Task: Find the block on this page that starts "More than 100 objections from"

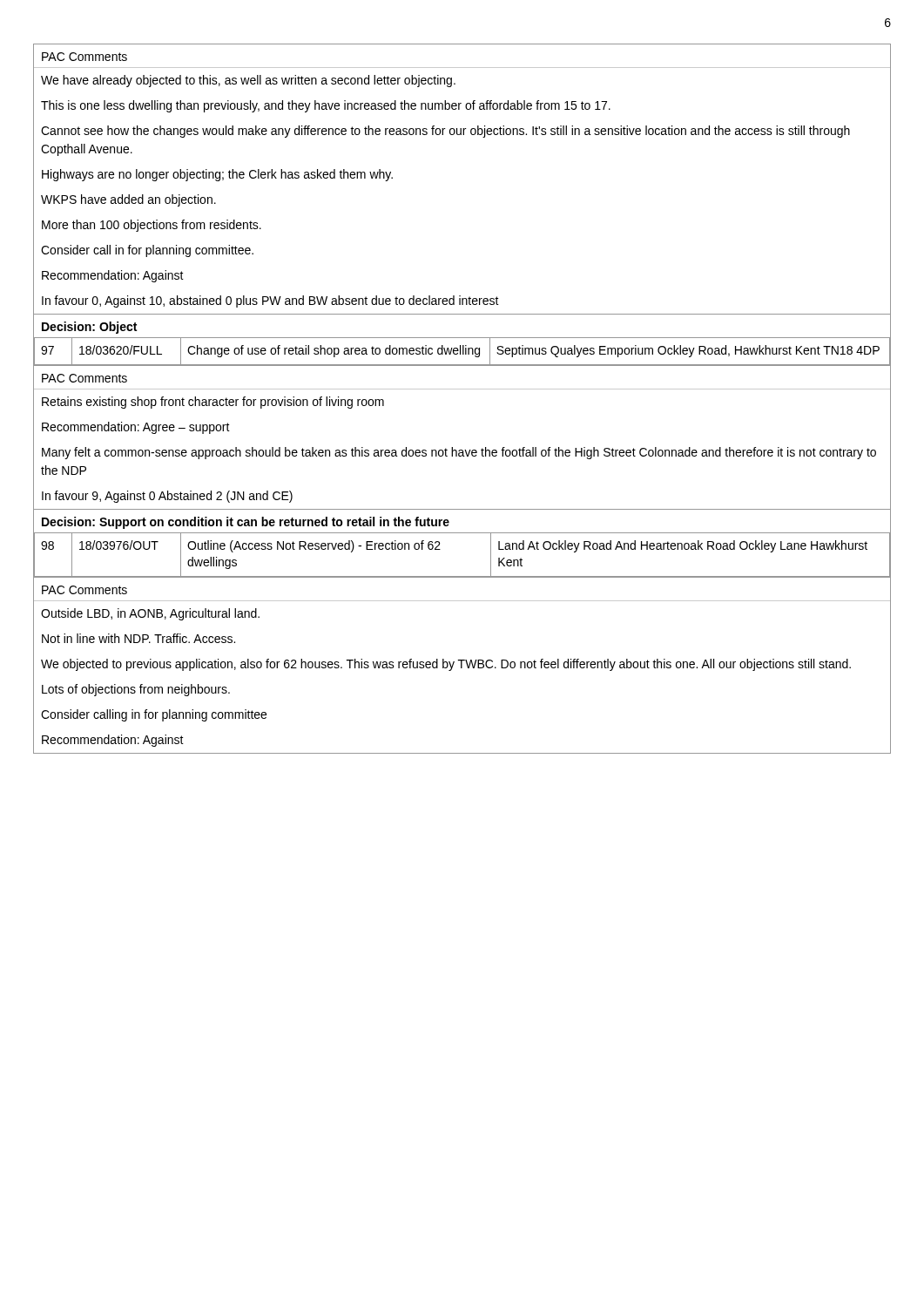Action: point(151,225)
